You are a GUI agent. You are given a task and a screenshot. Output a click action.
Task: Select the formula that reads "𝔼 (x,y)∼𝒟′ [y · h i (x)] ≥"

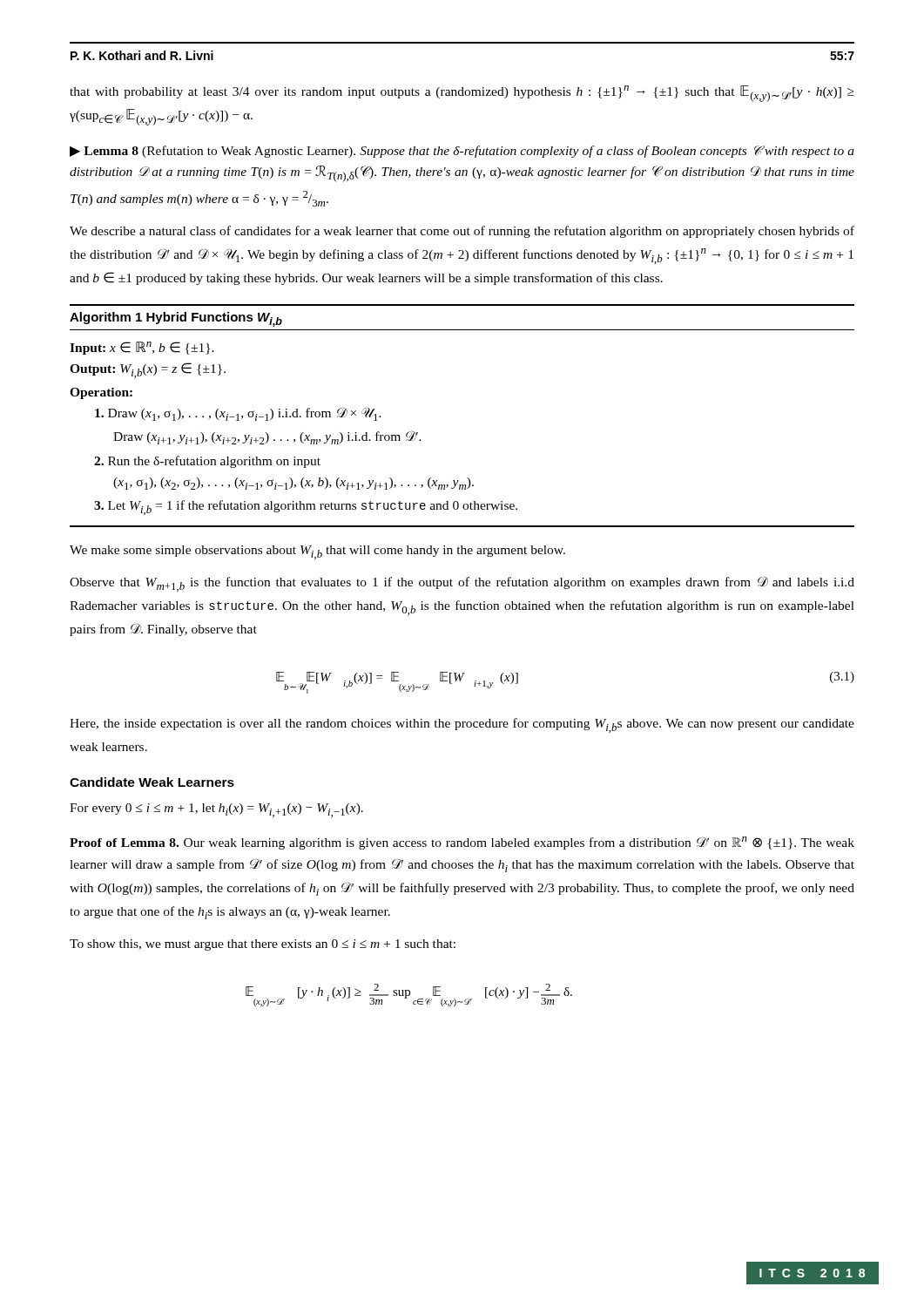[x=462, y=992]
